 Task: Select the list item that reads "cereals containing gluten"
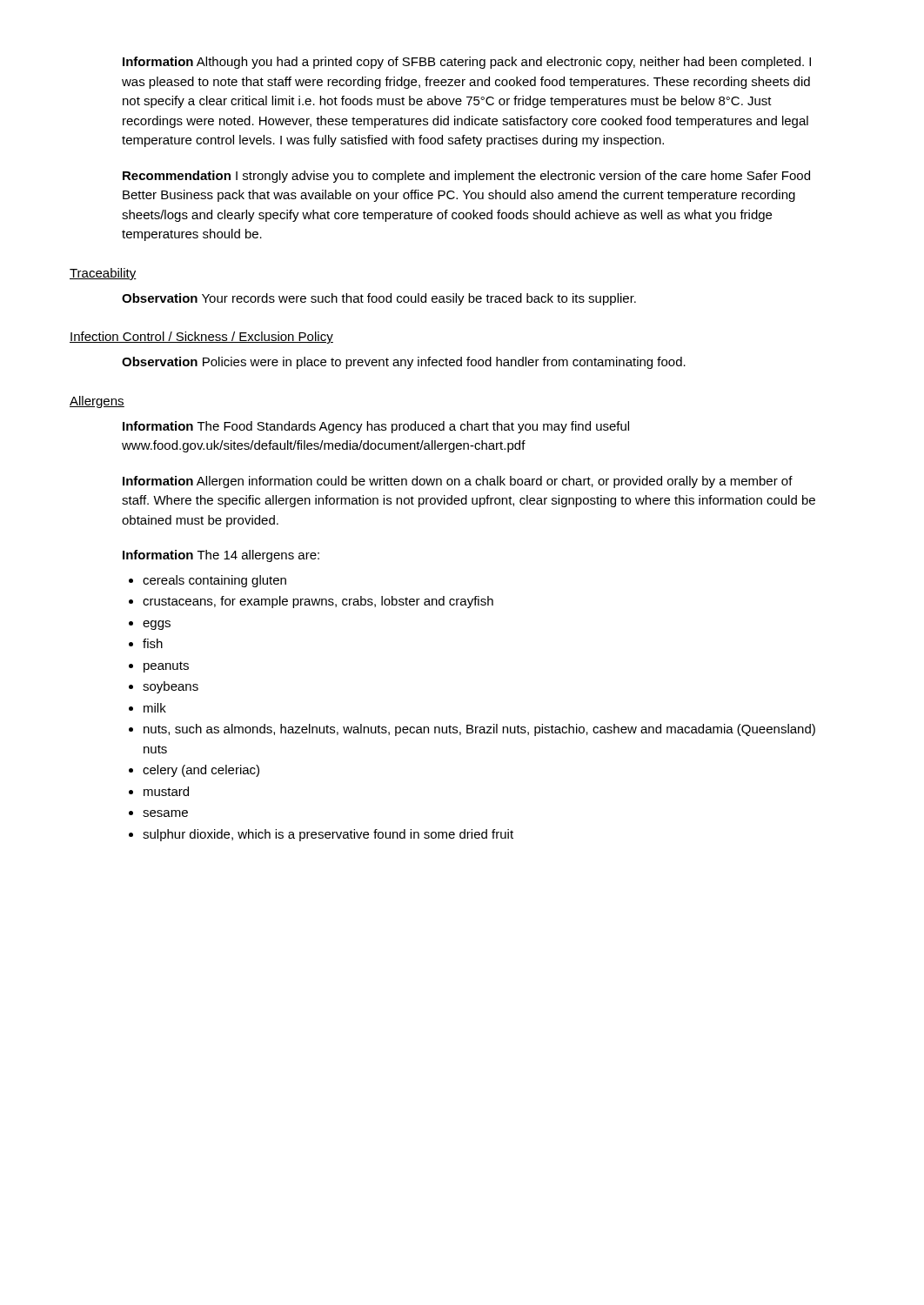click(x=215, y=579)
